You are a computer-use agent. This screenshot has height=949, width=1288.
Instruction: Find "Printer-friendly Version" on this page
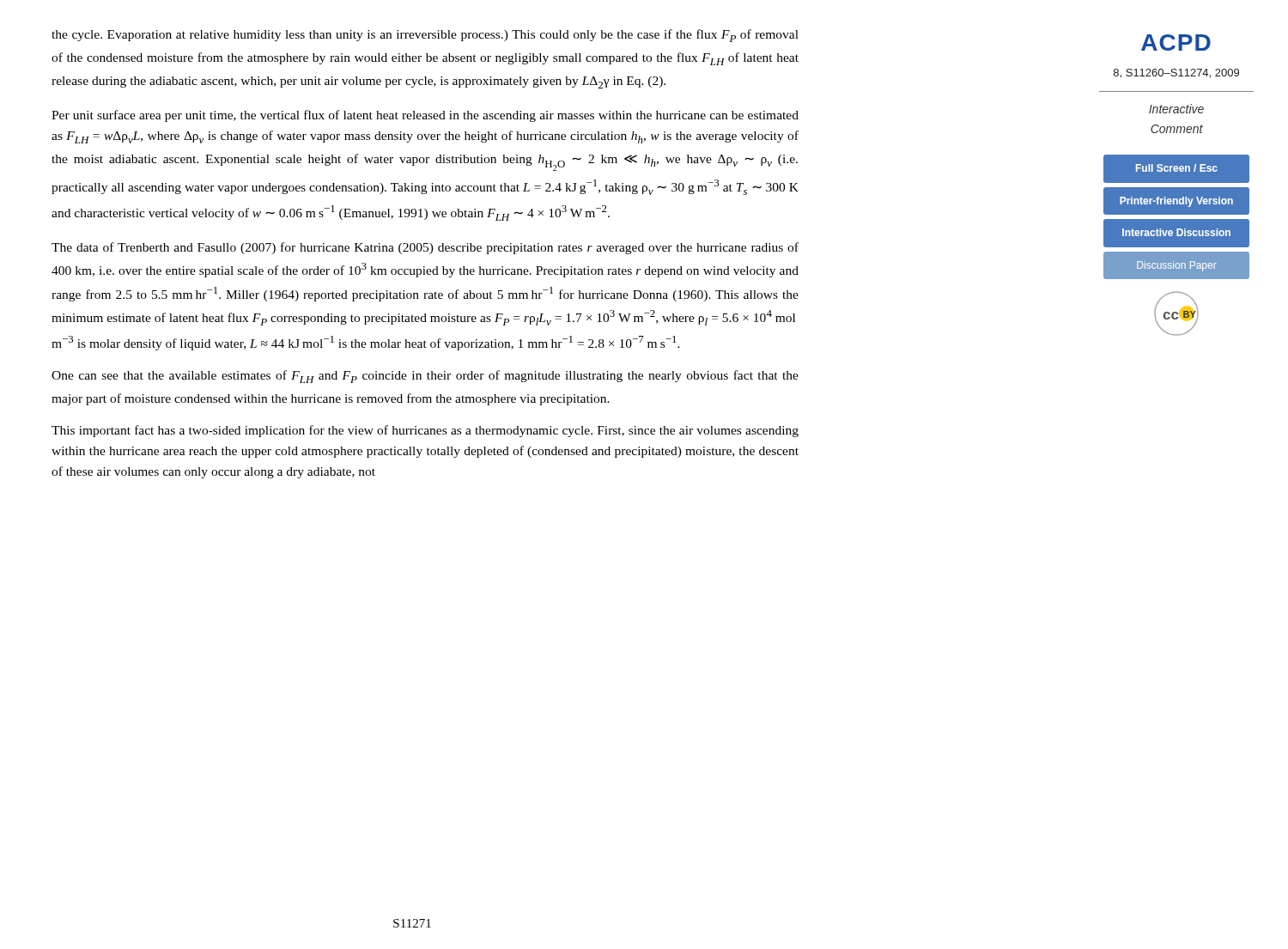pos(1176,201)
